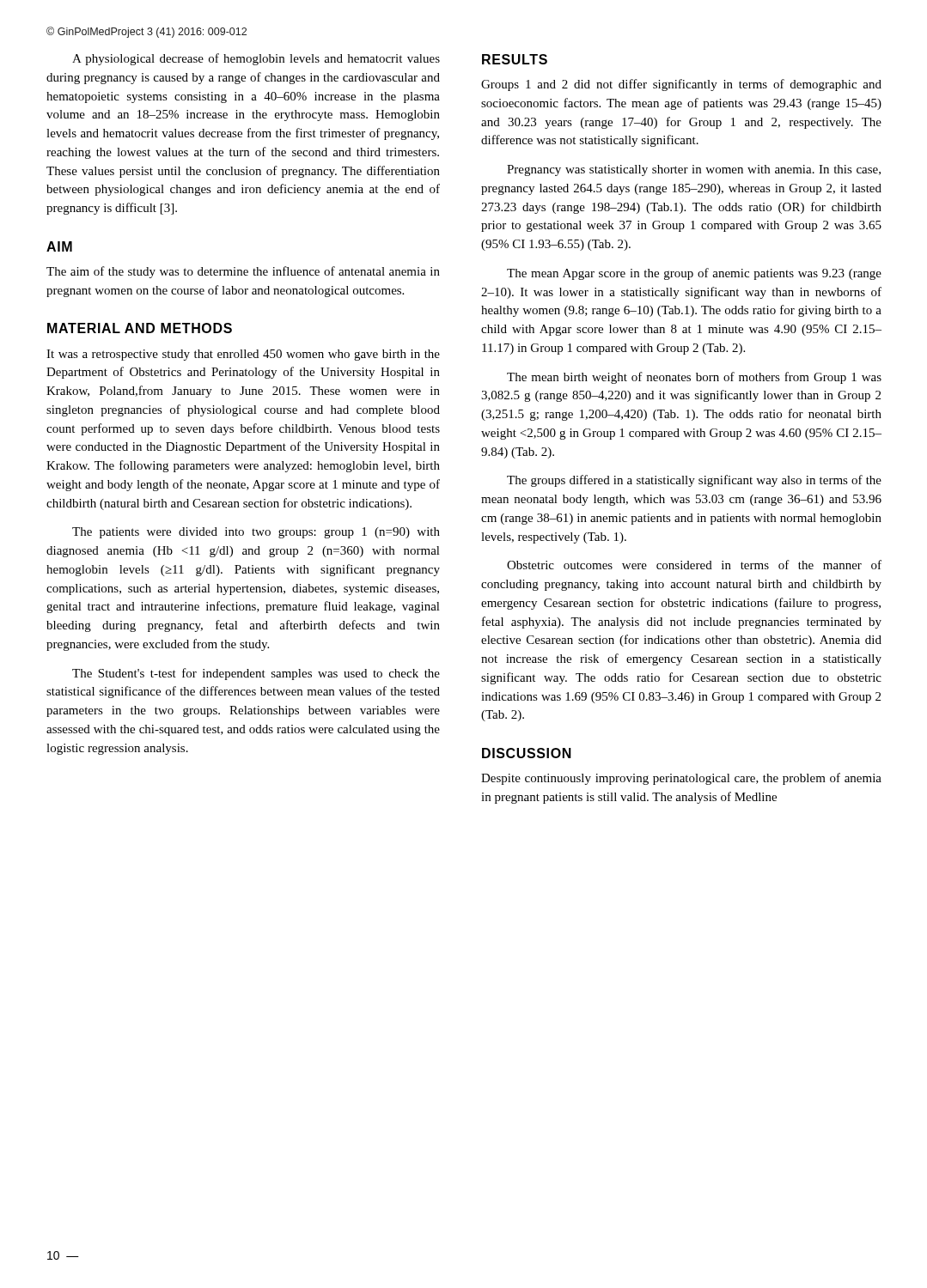The width and height of the screenshot is (927, 1288).
Task: Where is the passage that starts "The patients were divided into two groups: group"?
Action: 243,589
